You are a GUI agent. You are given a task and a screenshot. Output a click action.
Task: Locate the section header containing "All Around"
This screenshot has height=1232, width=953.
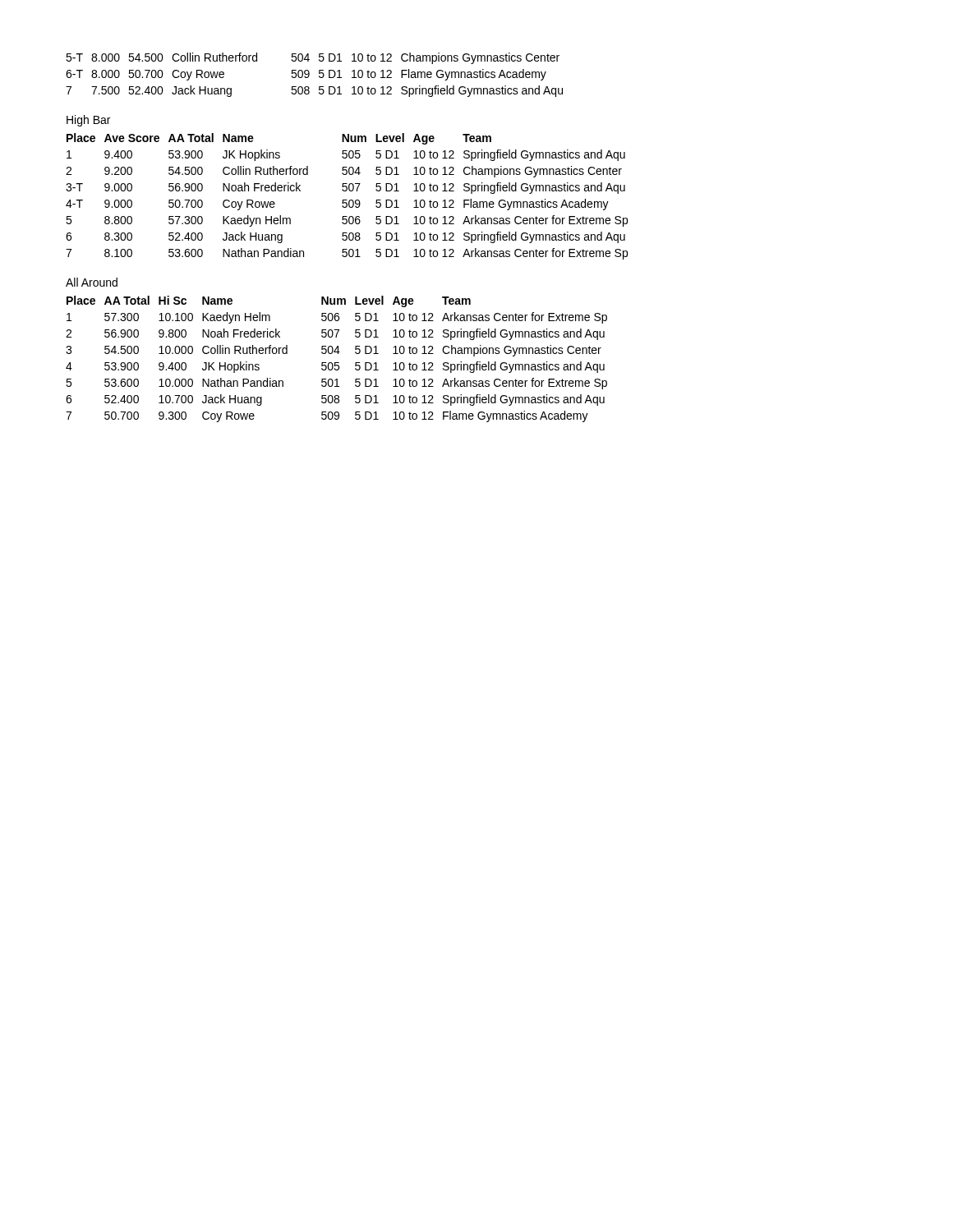(92, 283)
